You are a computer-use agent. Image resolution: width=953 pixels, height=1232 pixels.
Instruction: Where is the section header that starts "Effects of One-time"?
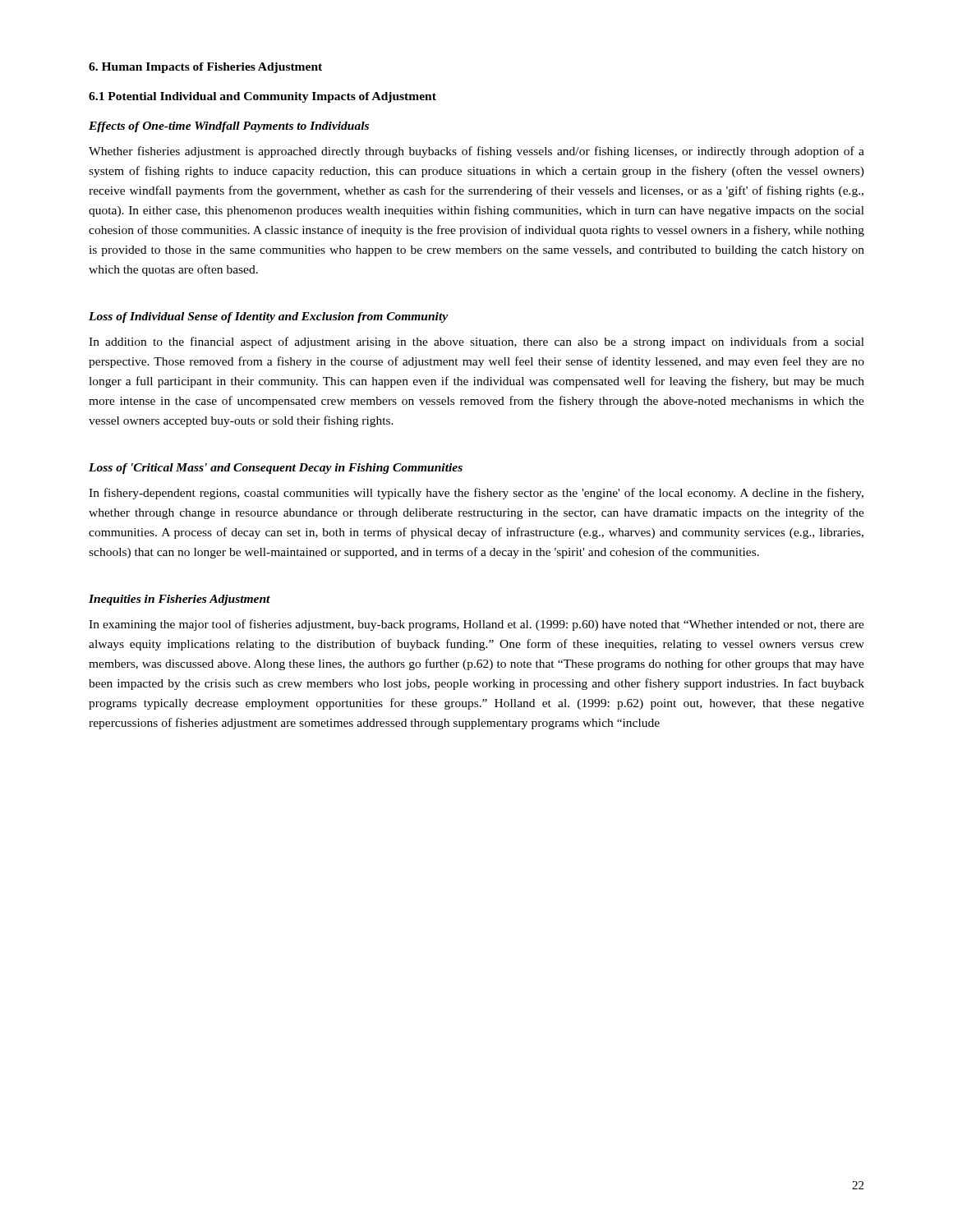pos(229,127)
